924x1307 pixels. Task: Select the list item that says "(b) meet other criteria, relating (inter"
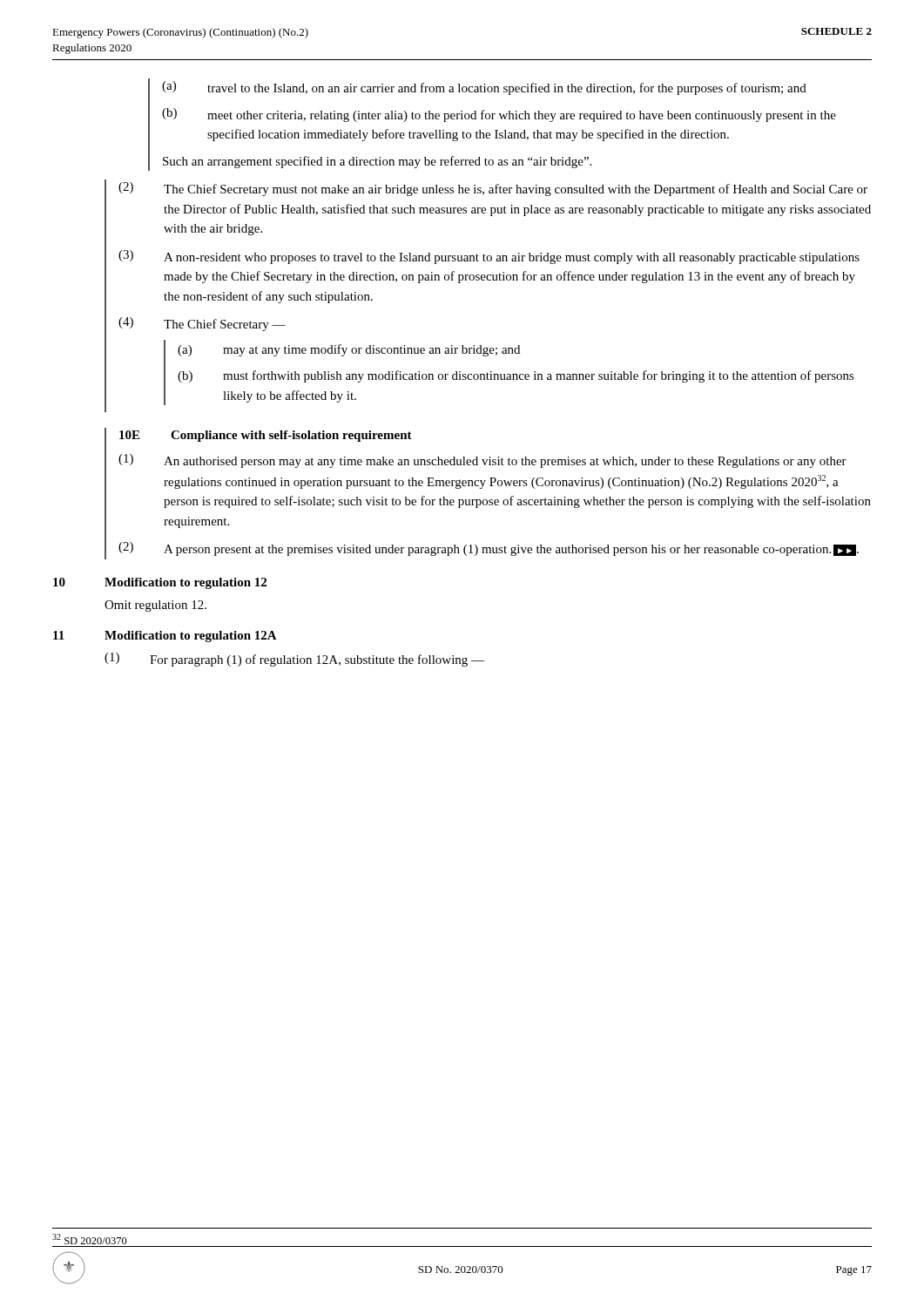click(x=517, y=125)
